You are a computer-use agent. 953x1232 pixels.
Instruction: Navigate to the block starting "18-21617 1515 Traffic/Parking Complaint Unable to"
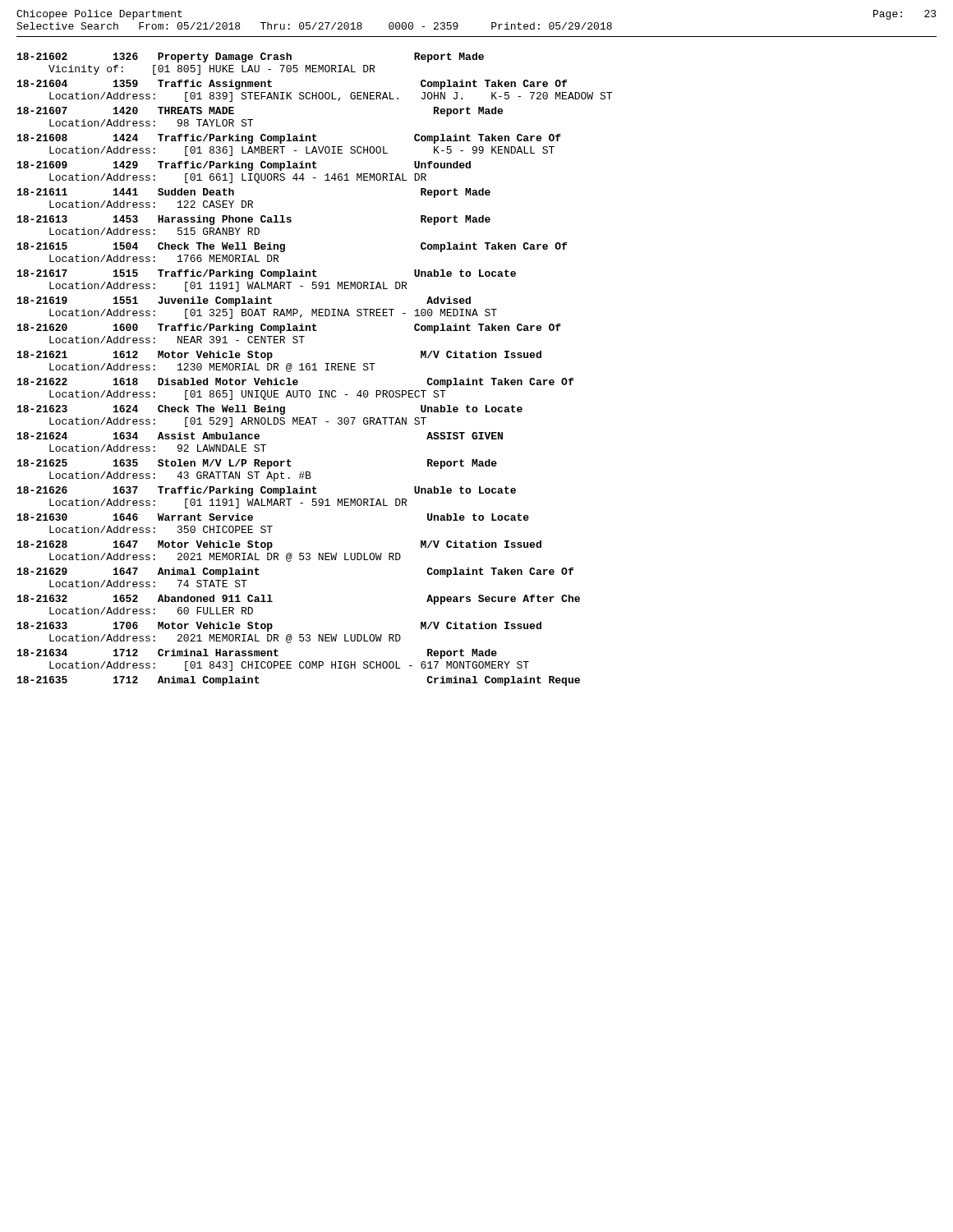(476, 280)
